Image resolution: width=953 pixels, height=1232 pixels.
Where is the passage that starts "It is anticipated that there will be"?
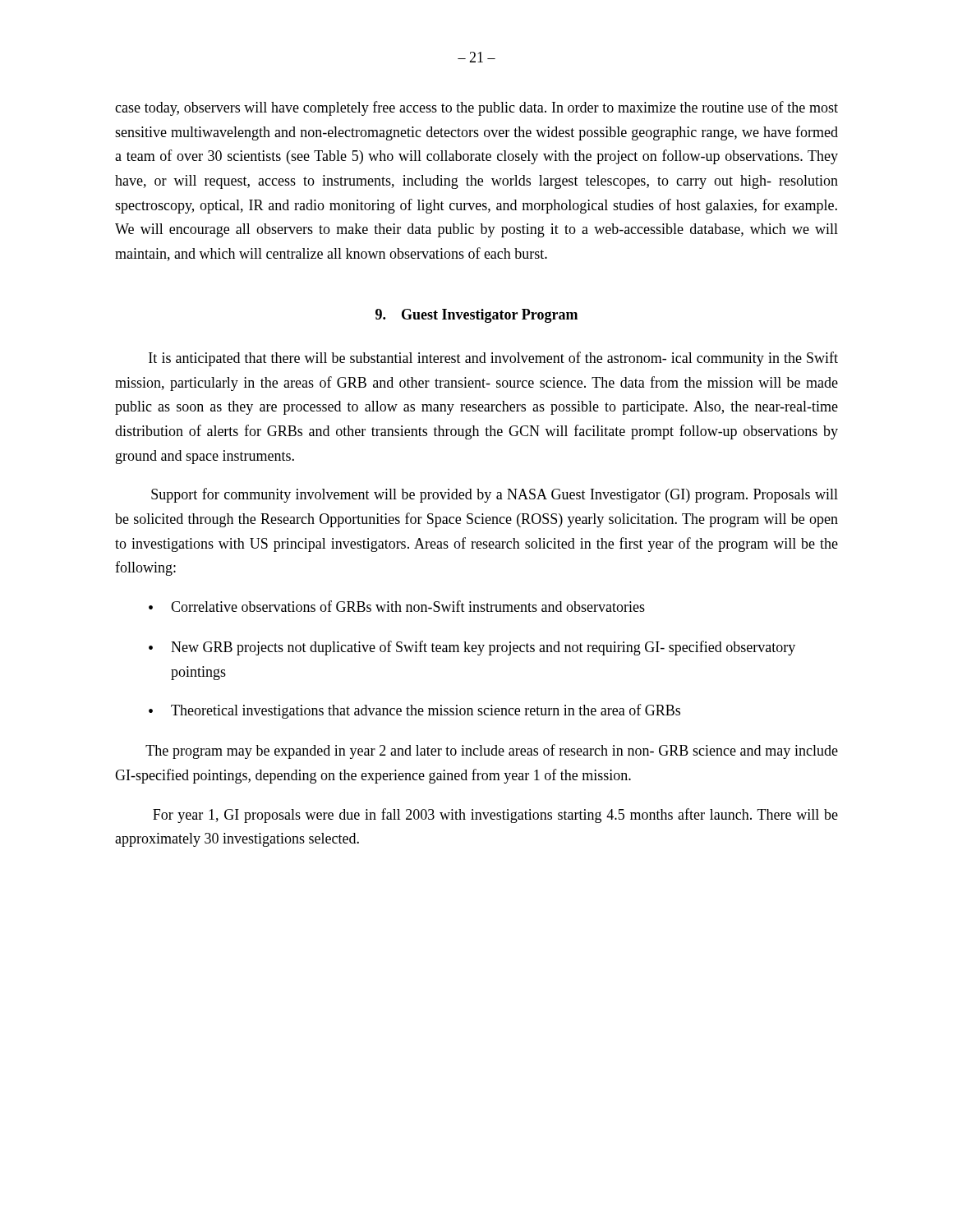[476, 407]
